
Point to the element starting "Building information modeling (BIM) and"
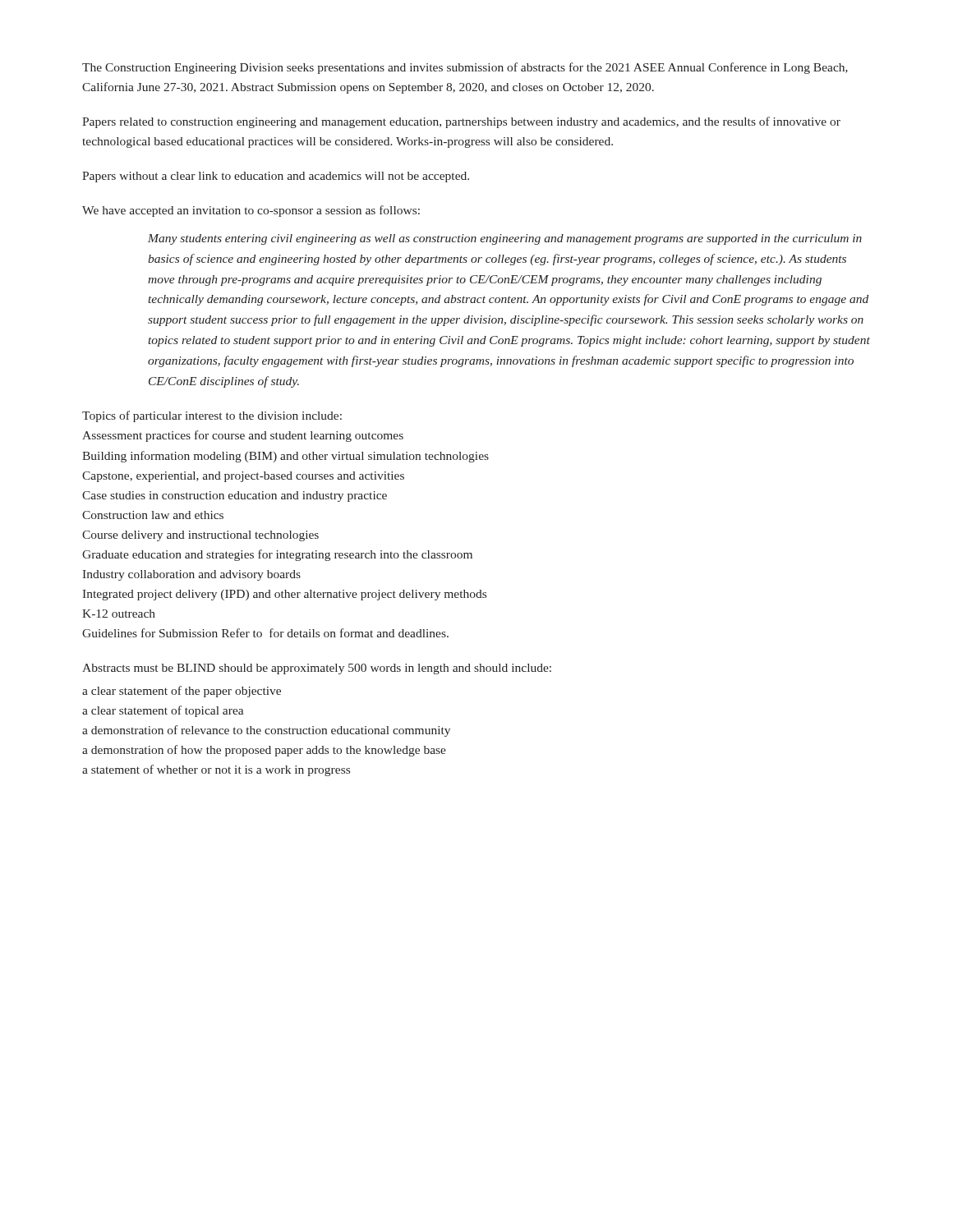pos(286,455)
